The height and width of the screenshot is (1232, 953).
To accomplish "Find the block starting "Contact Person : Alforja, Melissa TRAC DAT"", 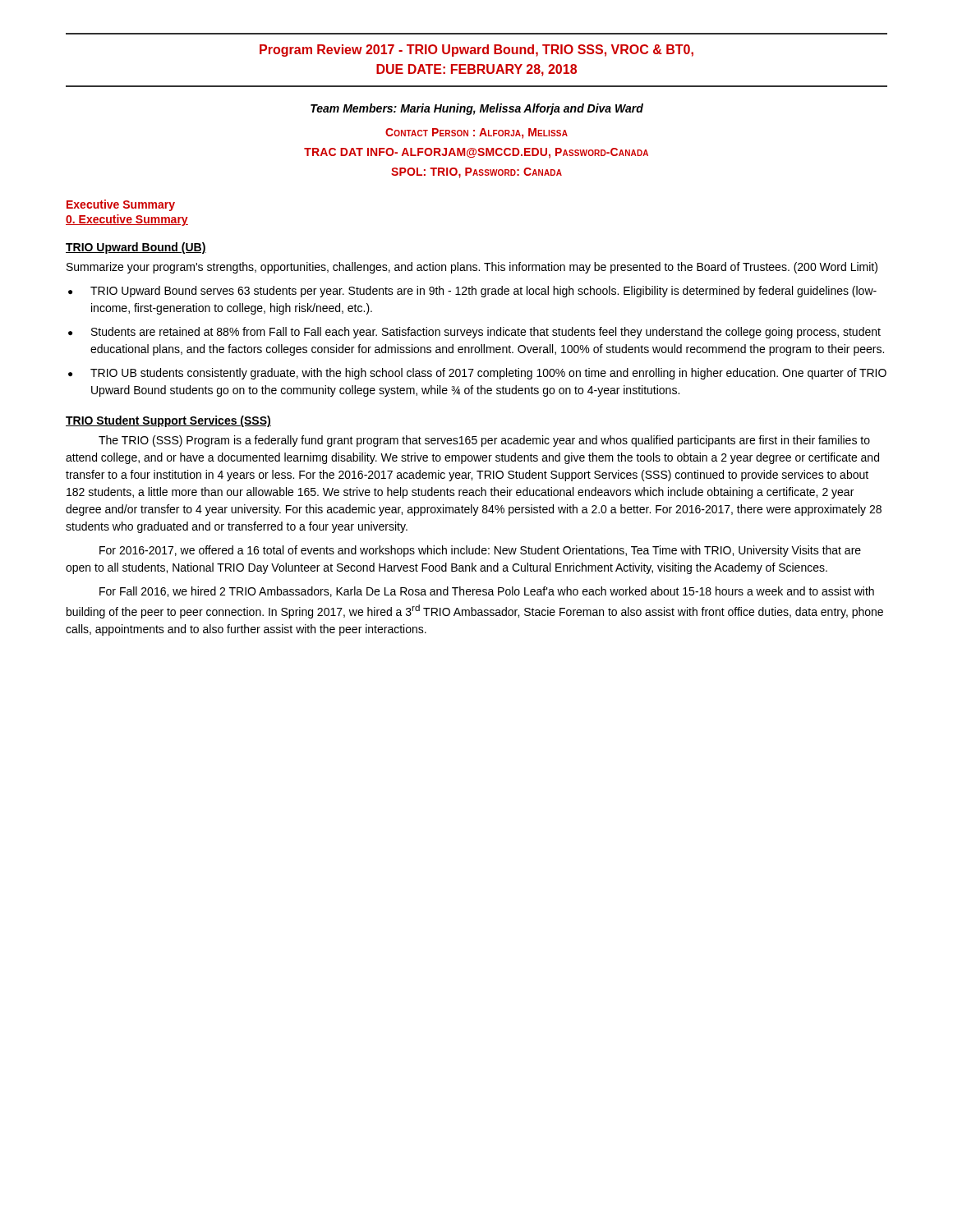I will pos(476,153).
